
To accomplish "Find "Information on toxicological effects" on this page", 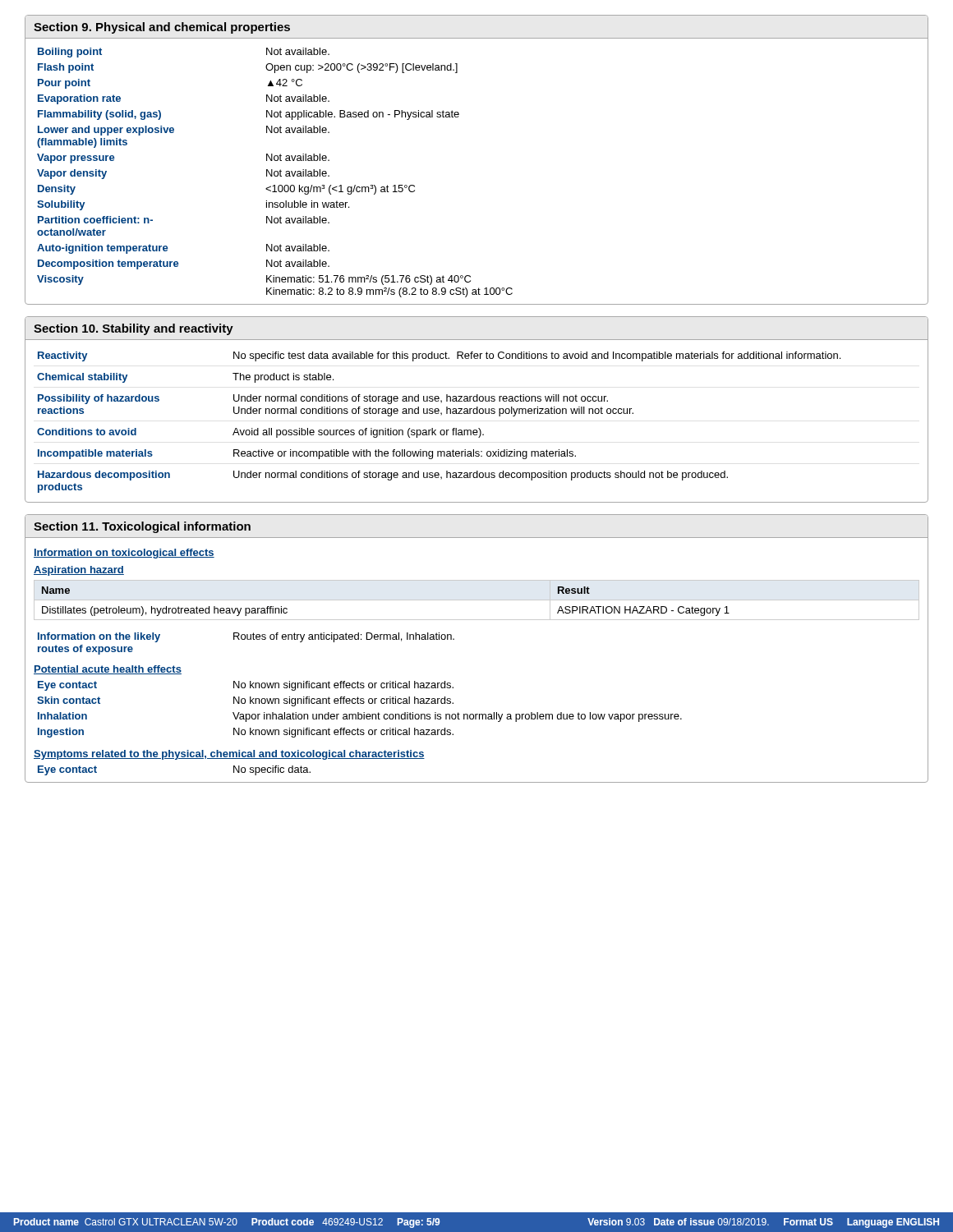I will click(x=124, y=554).
